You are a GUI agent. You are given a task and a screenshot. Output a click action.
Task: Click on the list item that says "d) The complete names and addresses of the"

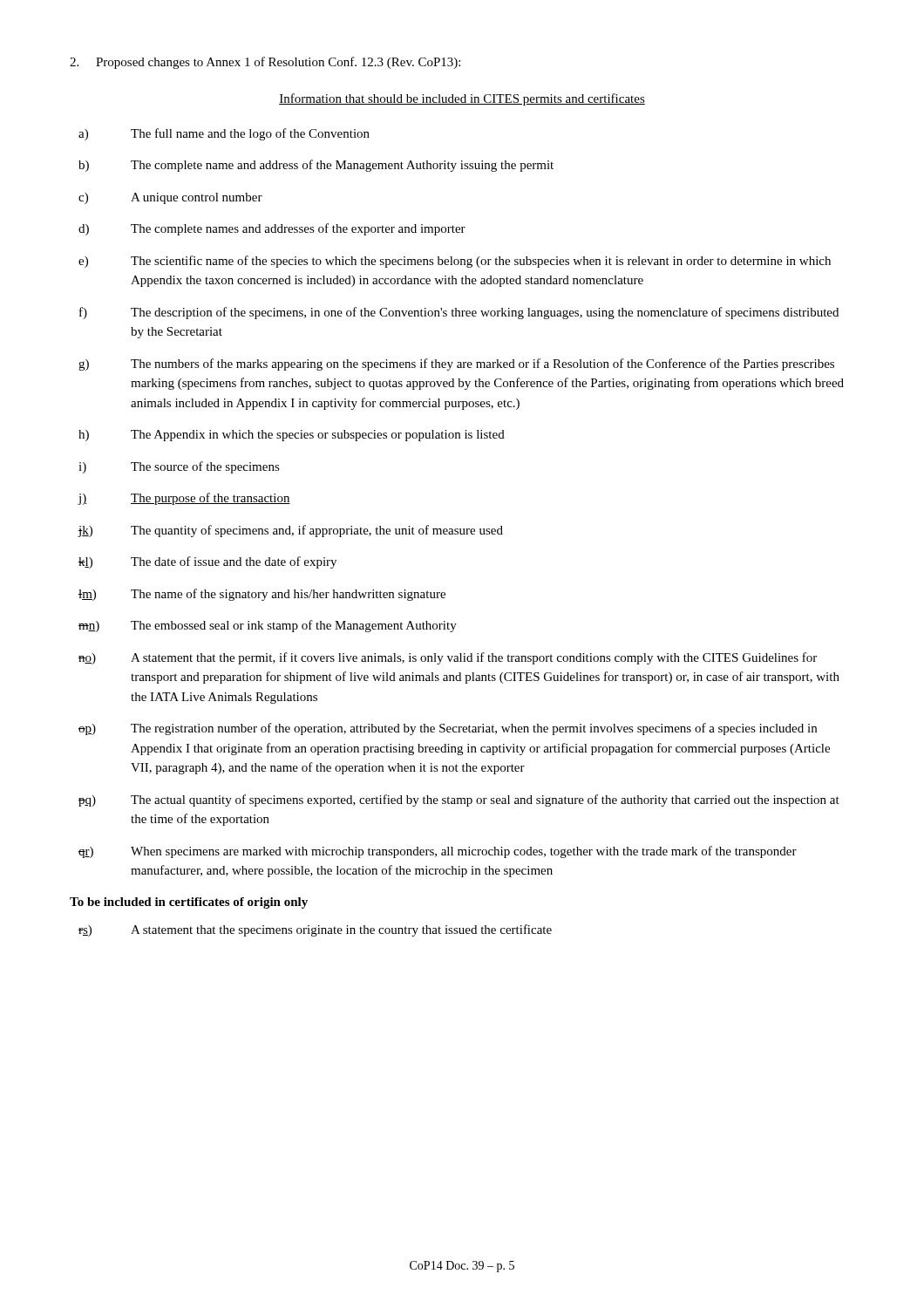(462, 229)
